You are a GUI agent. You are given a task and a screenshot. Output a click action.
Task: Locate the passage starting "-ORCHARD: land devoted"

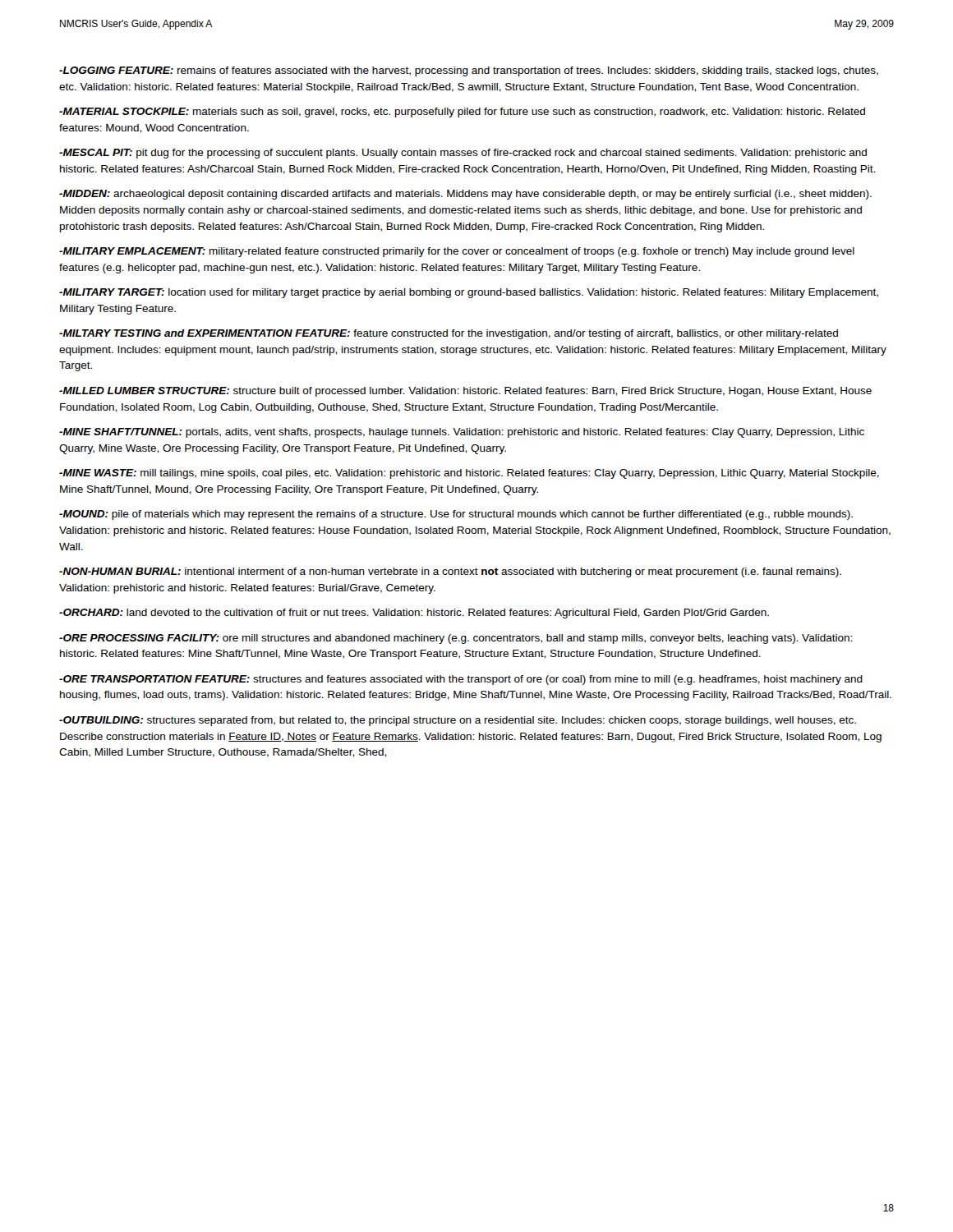pyautogui.click(x=414, y=612)
